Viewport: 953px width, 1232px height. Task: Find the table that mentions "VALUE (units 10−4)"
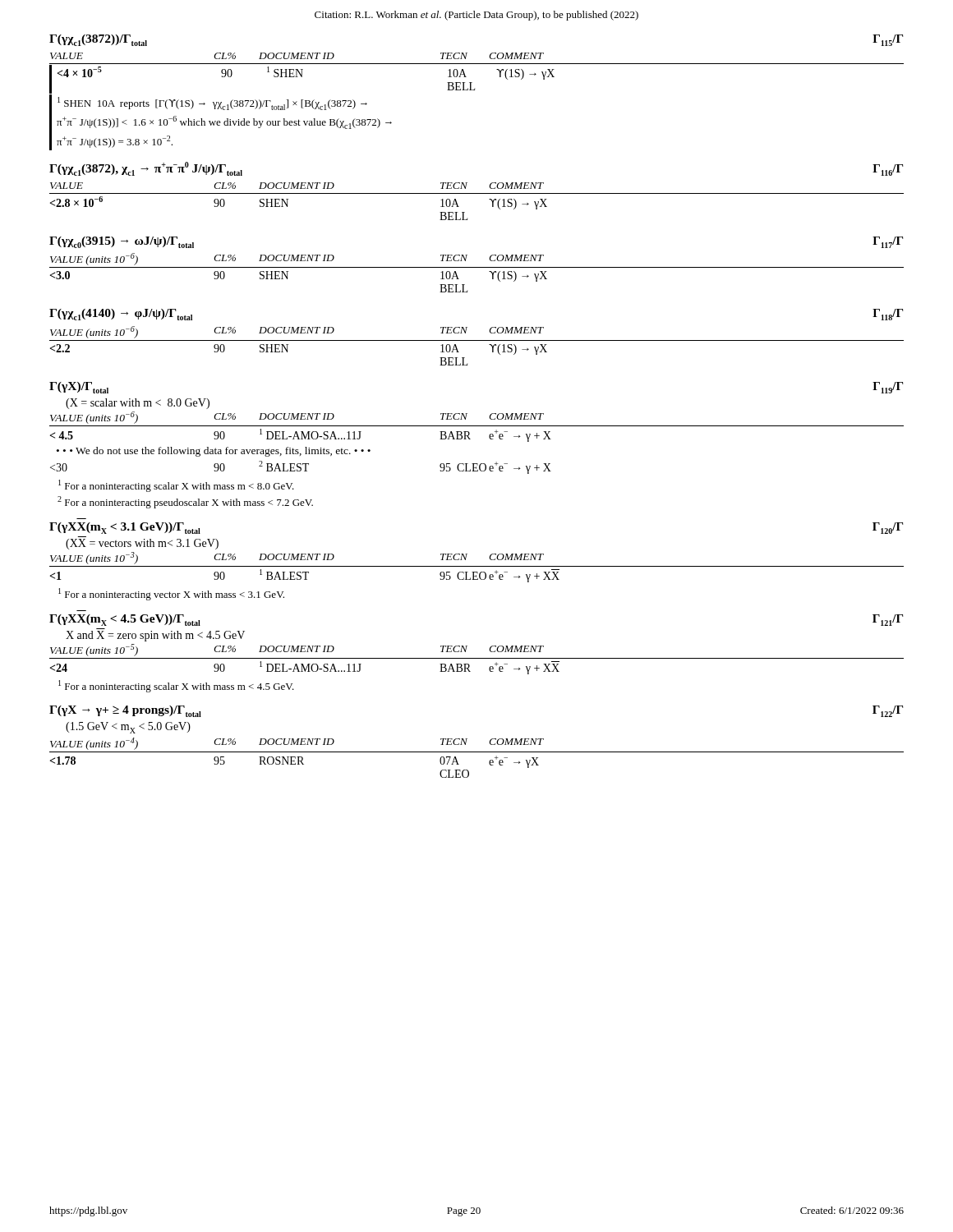pyautogui.click(x=476, y=758)
